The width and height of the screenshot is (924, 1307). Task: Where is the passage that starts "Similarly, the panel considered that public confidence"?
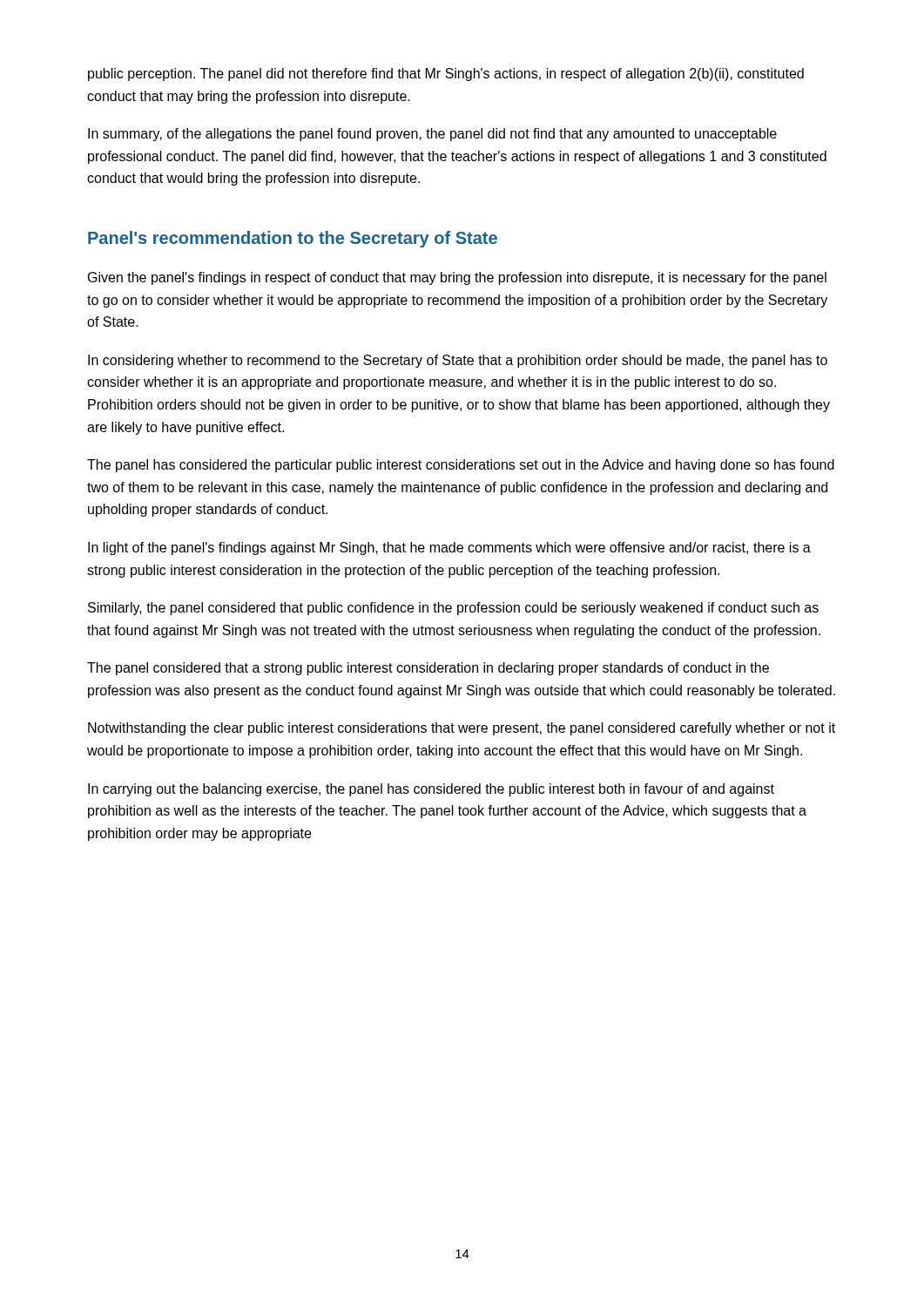click(x=454, y=619)
